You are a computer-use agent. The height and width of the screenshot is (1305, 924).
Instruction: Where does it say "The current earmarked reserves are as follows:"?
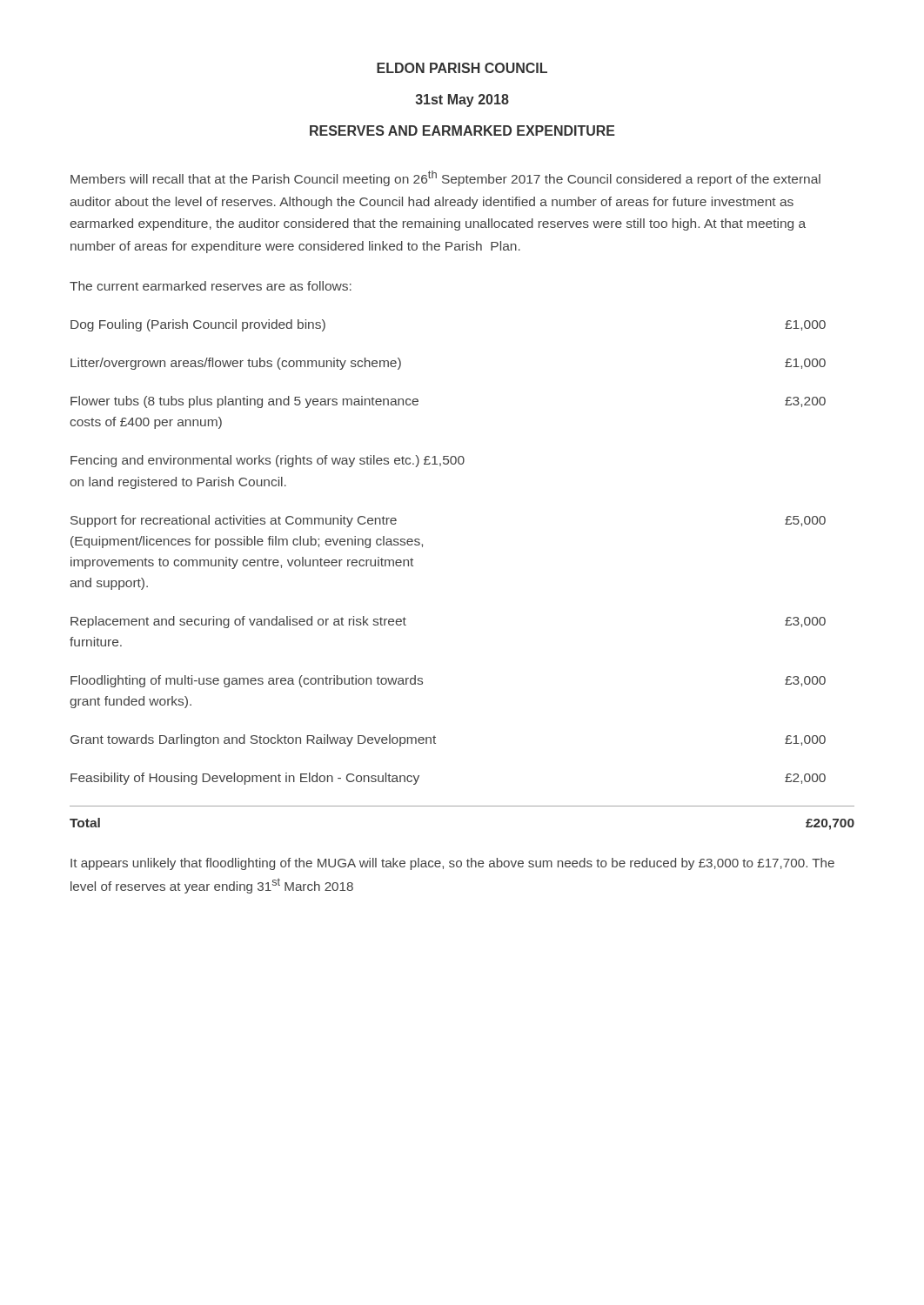[211, 286]
